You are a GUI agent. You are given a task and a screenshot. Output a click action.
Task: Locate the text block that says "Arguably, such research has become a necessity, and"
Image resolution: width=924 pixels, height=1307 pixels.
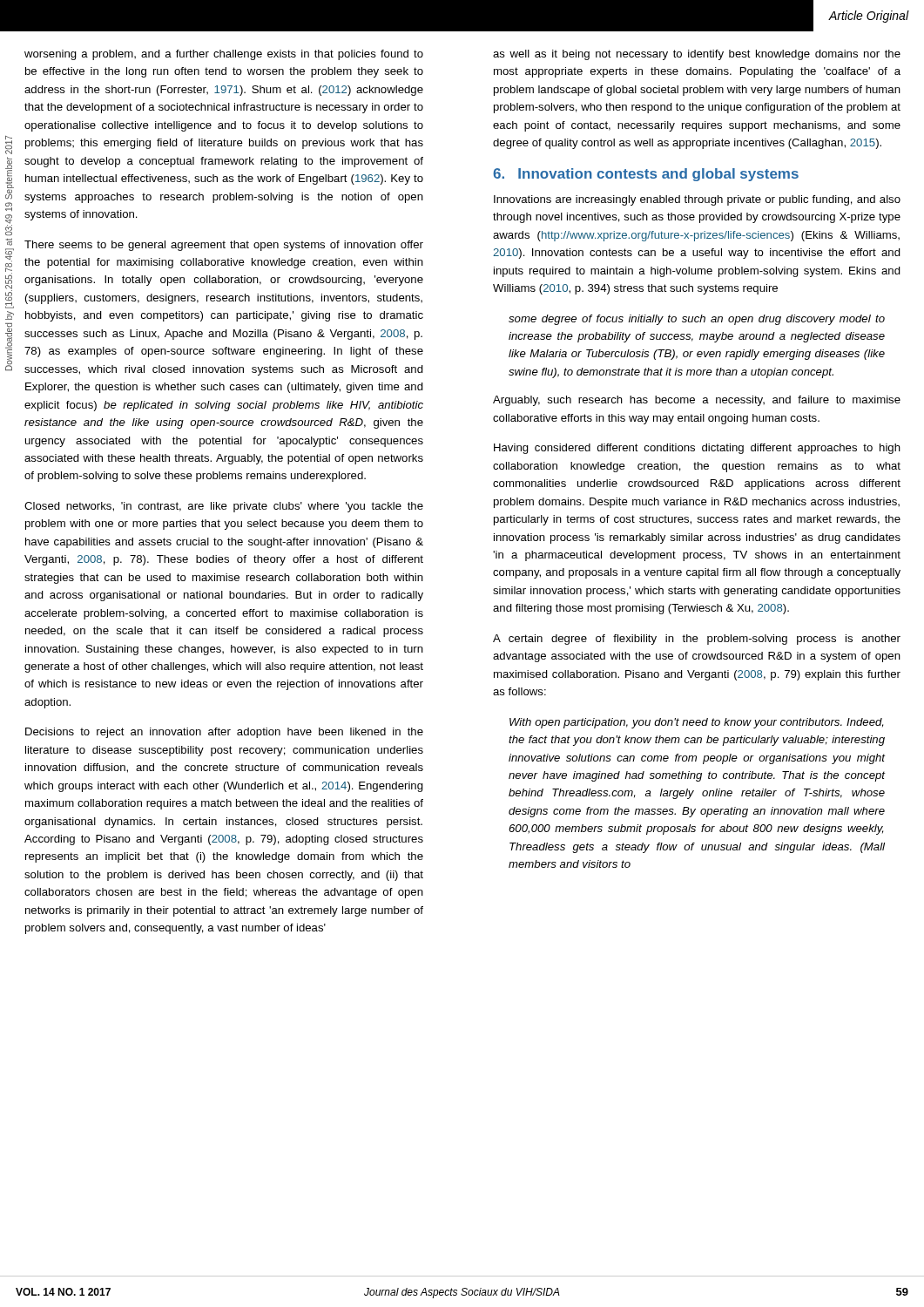[x=697, y=409]
